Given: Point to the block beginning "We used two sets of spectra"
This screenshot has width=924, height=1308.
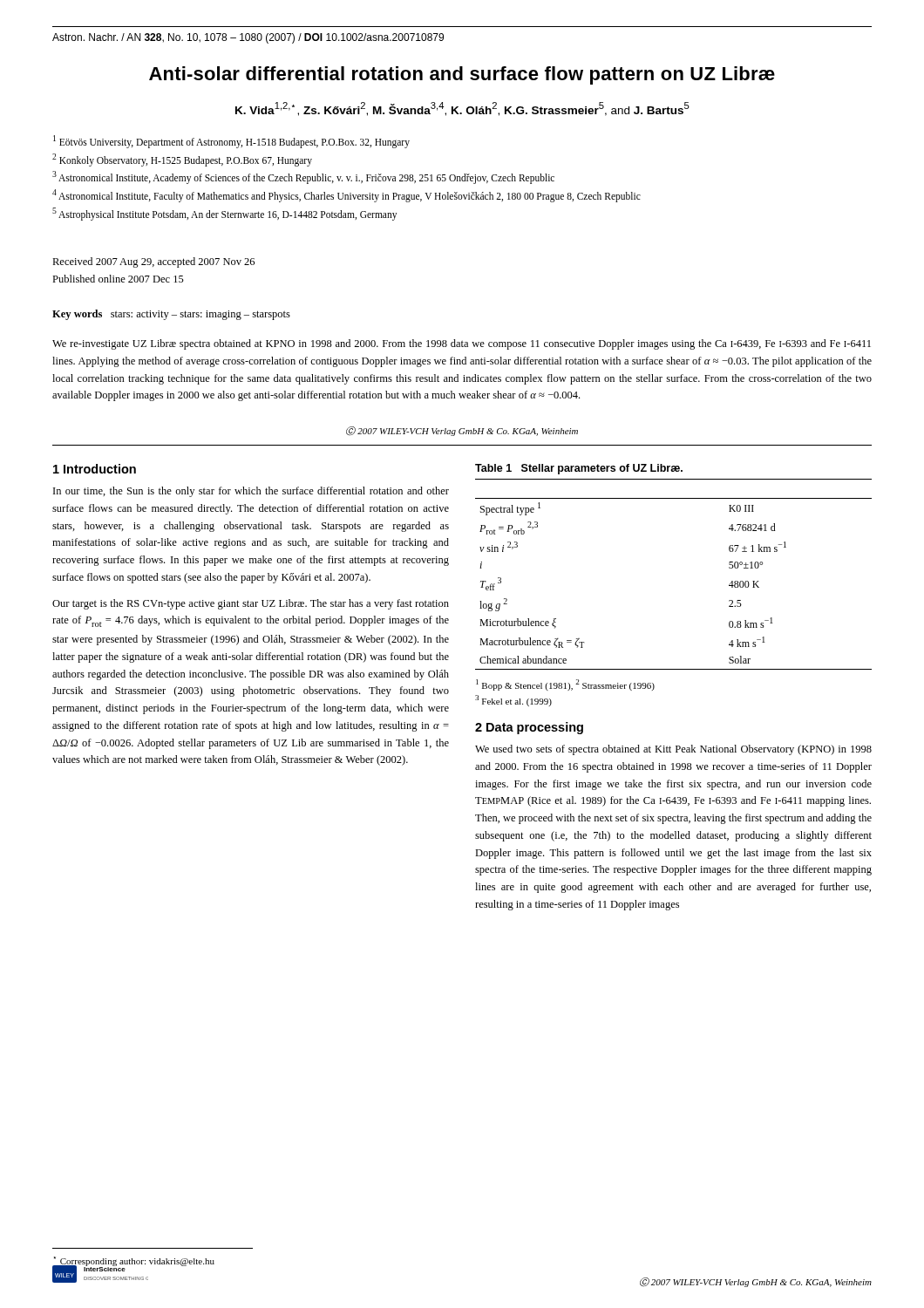Looking at the screenshot, I should 673,827.
